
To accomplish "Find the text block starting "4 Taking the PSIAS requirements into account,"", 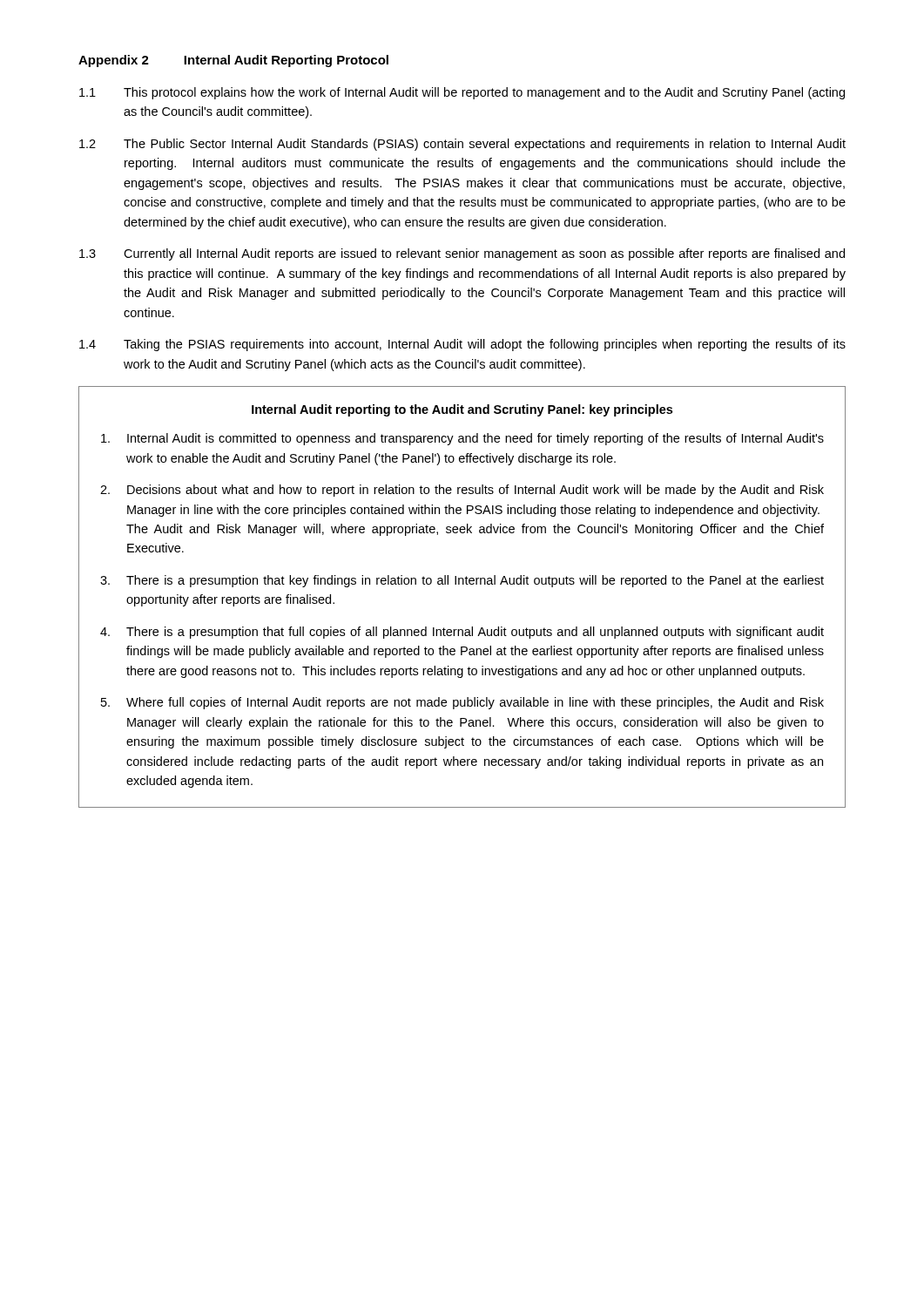I will tap(462, 354).
